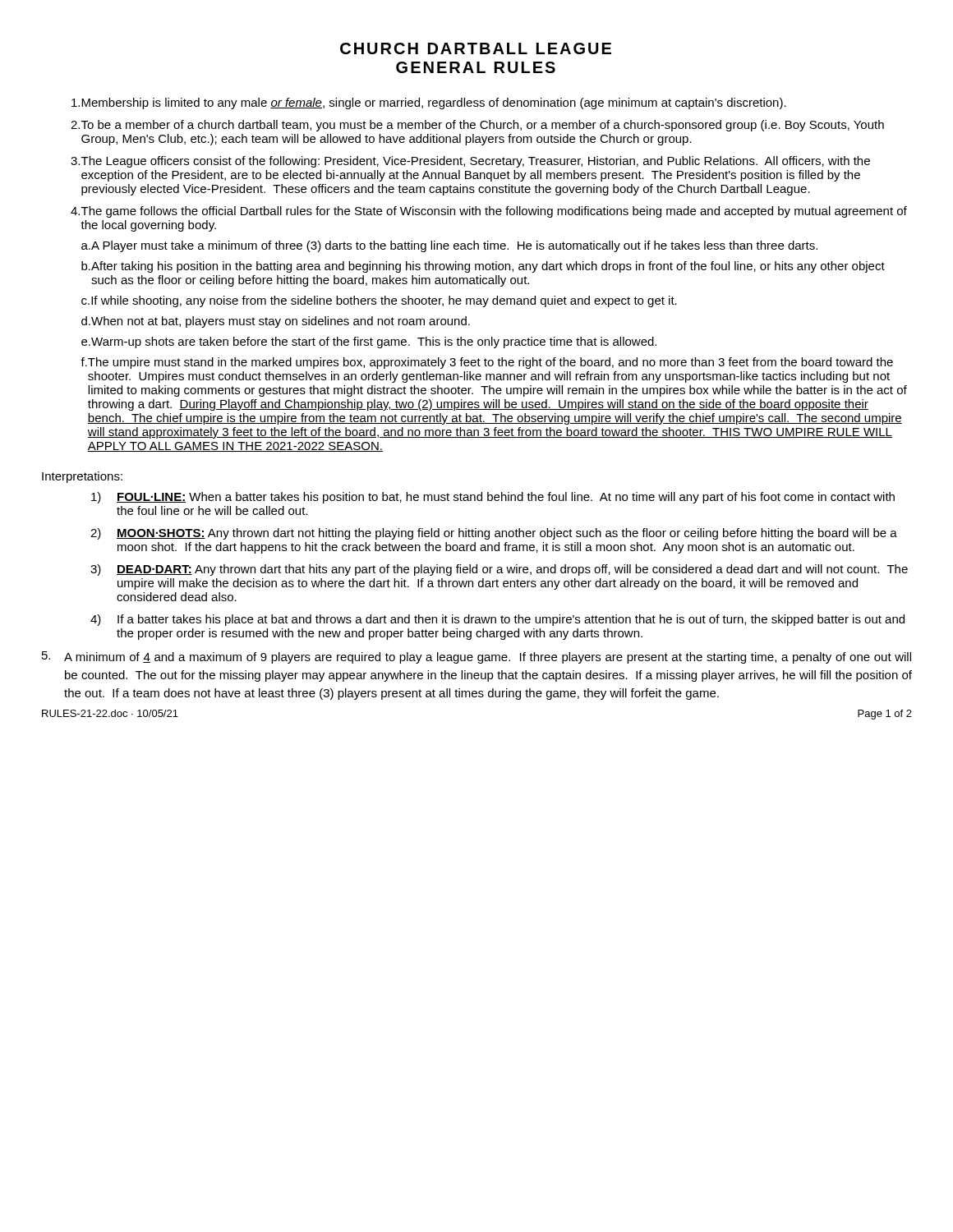Locate the block of text that opens with "d. When not at bat,"
Viewport: 953px width, 1232px height.
[x=276, y=321]
